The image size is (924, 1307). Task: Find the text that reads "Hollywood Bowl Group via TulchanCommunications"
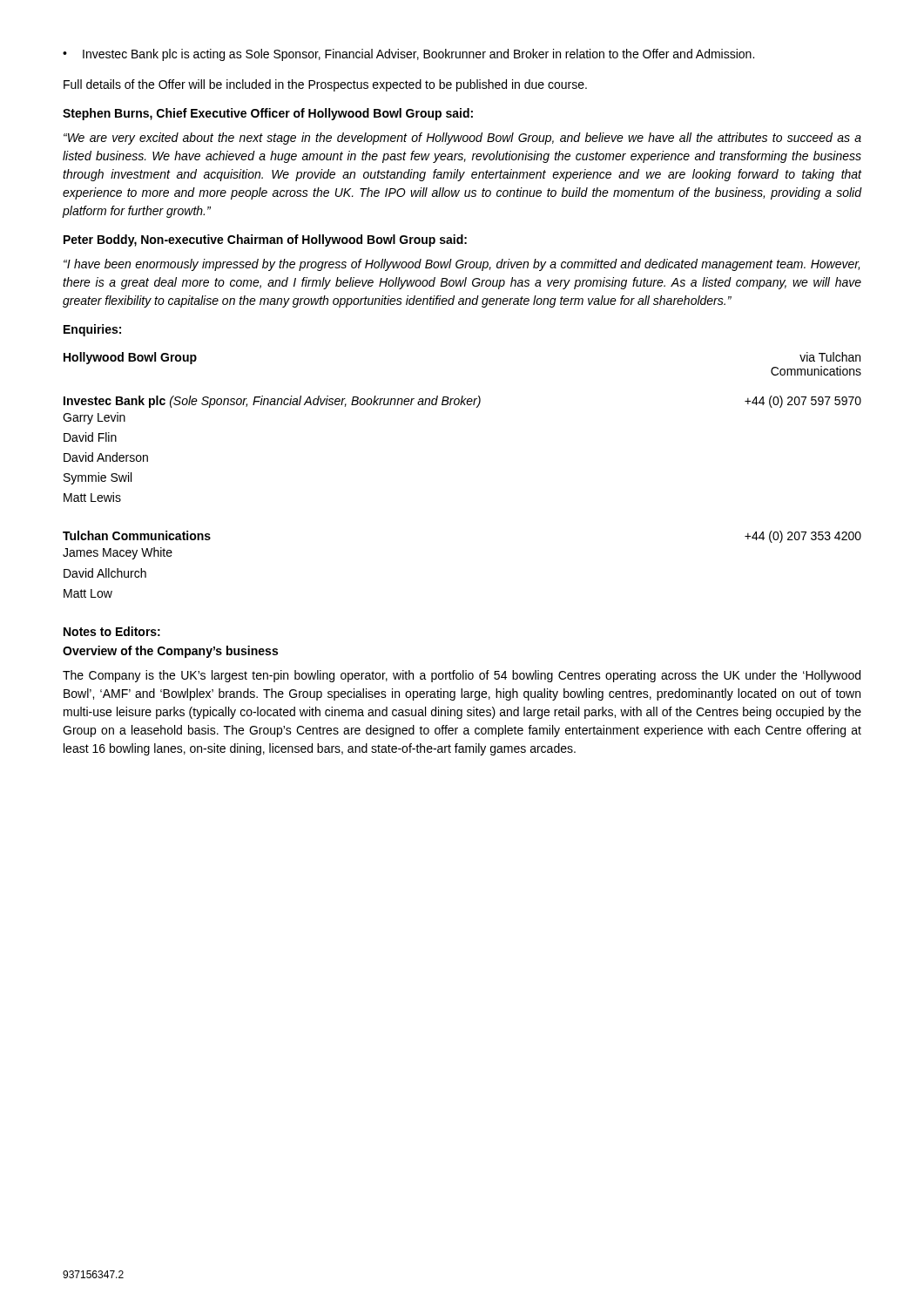click(x=132, y=358)
